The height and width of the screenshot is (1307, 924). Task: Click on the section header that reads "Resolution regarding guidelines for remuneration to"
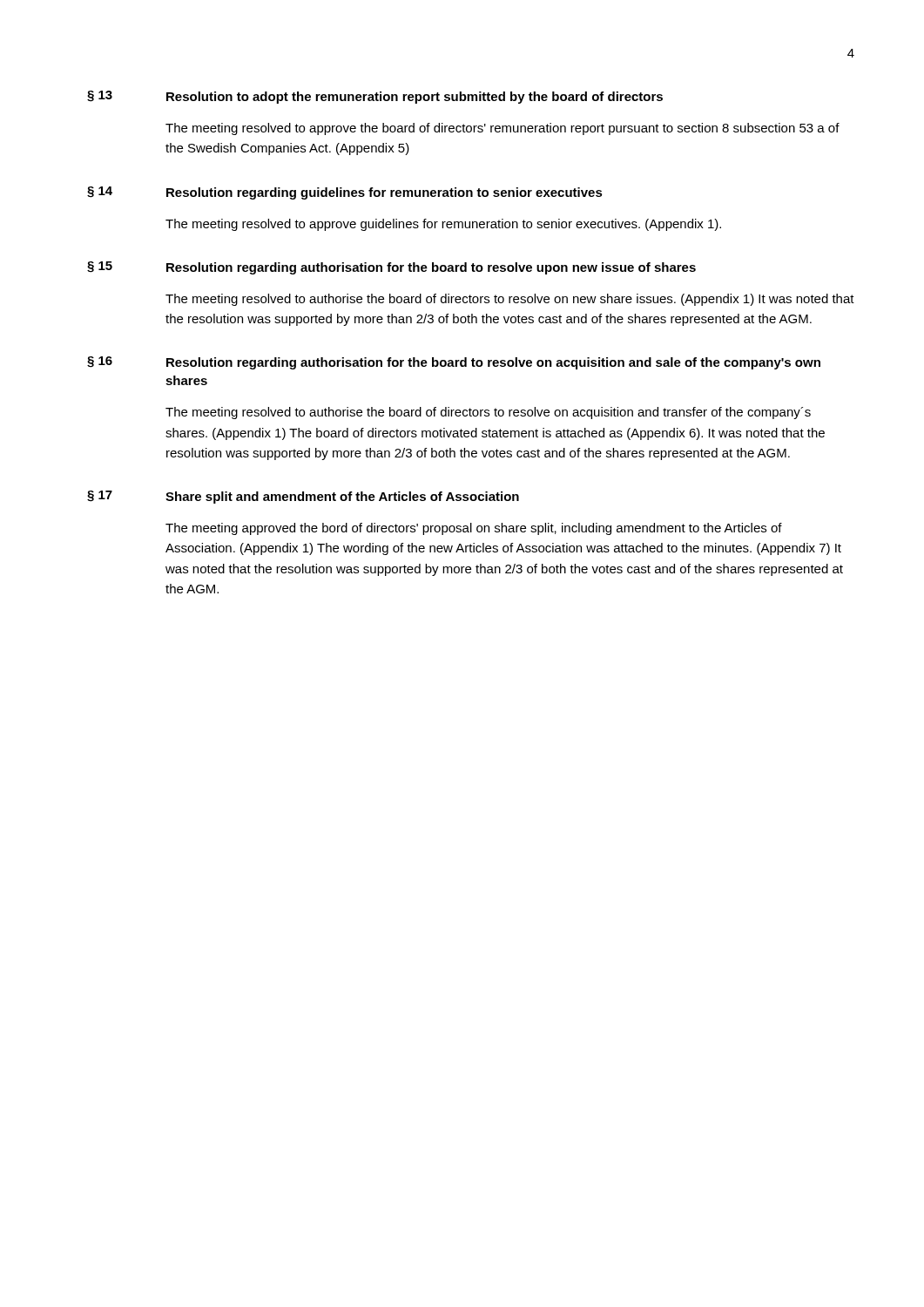pos(384,192)
